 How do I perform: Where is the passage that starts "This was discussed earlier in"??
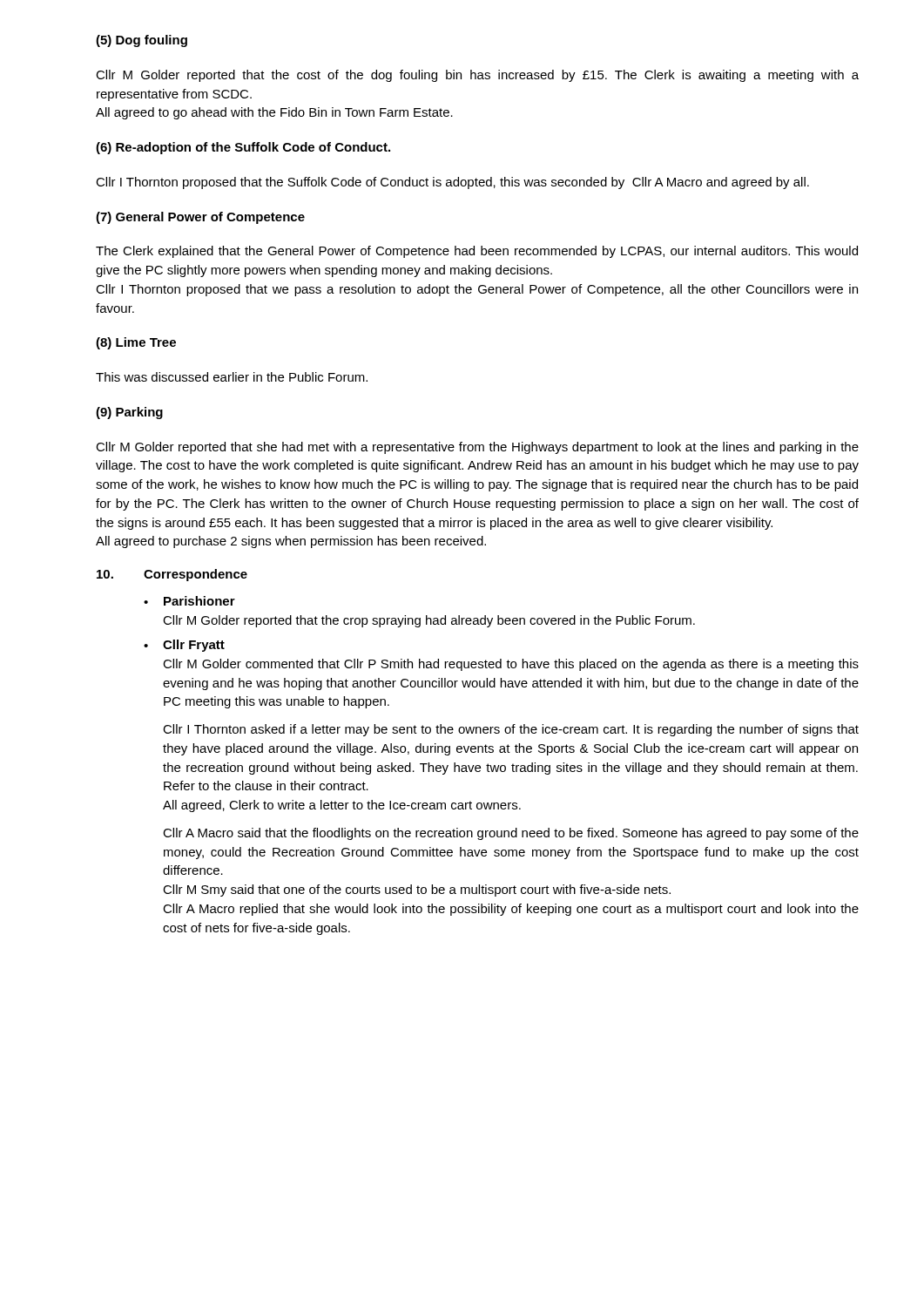point(232,377)
